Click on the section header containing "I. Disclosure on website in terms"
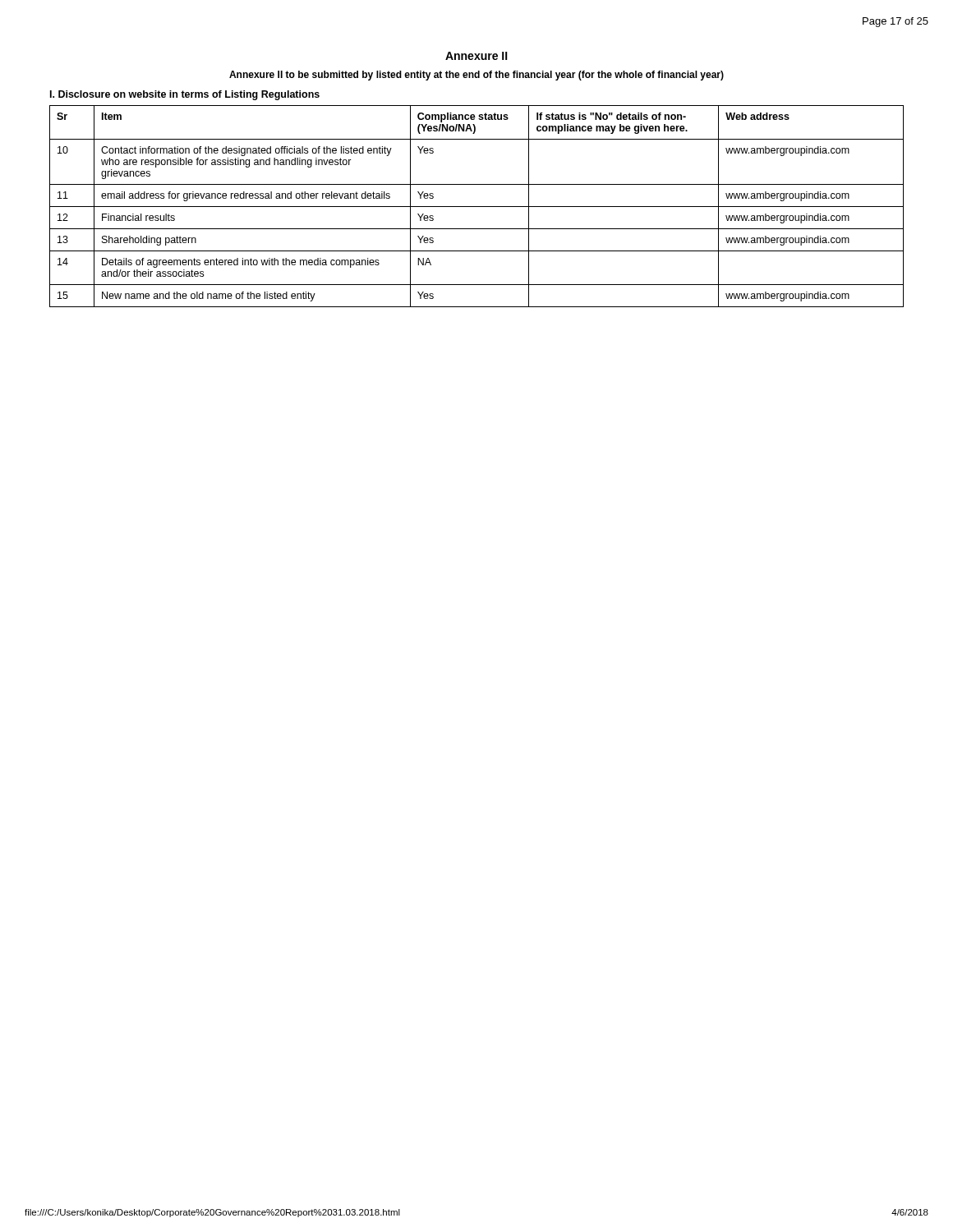The width and height of the screenshot is (953, 1232). [x=185, y=94]
